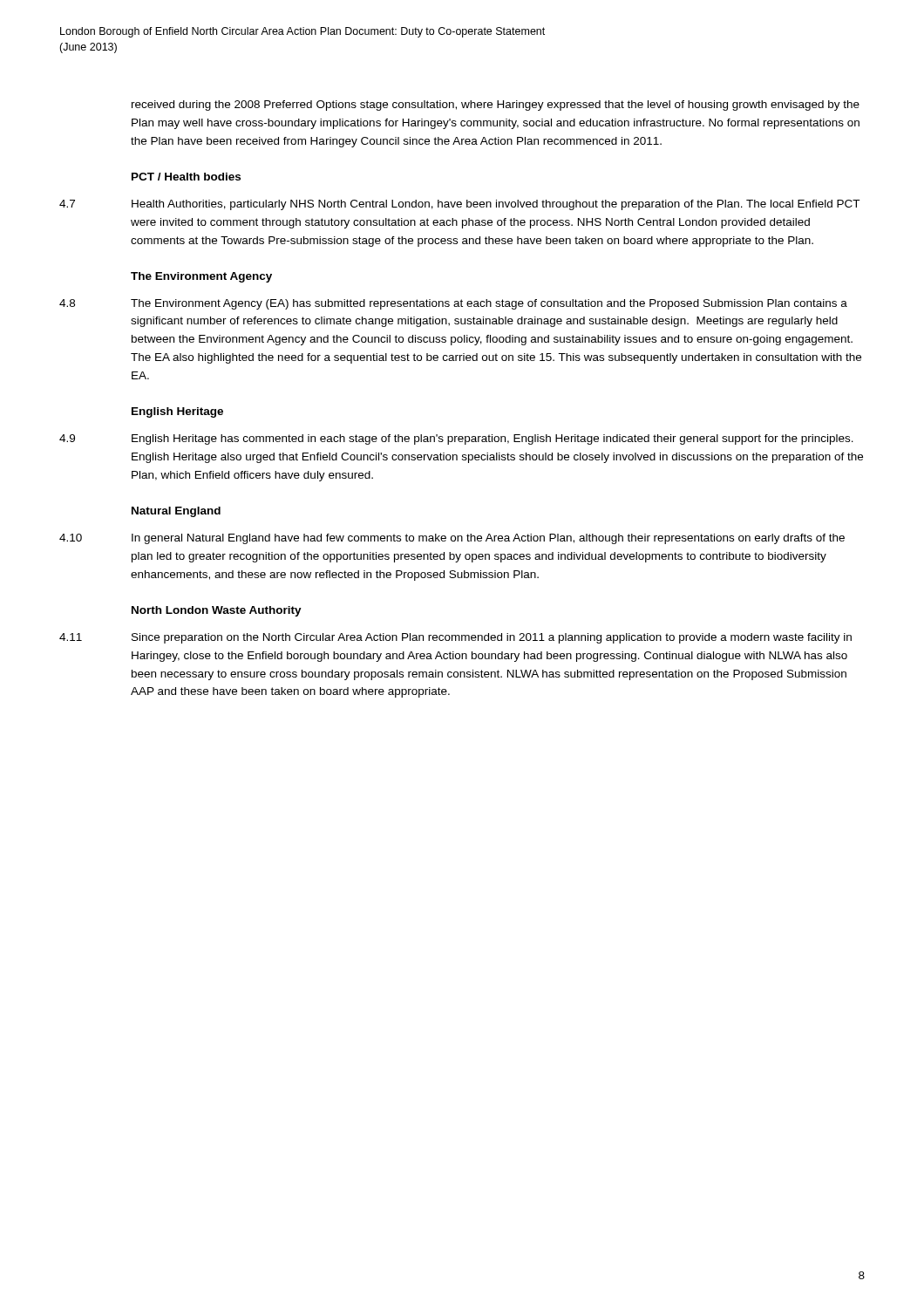Click on the text starting "North London Waste Authority"
924x1308 pixels.
click(216, 610)
